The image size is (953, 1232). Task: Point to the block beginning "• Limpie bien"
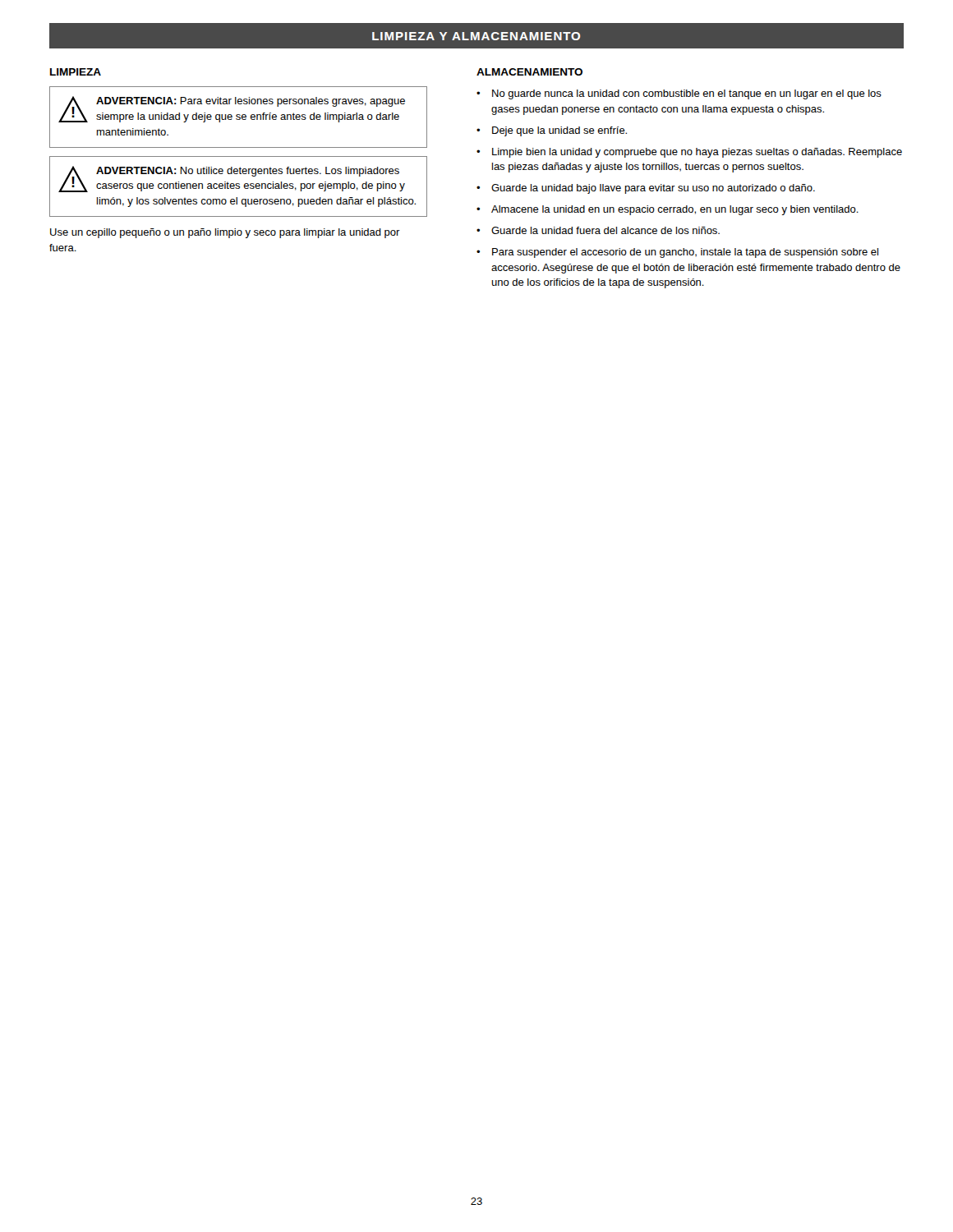690,160
